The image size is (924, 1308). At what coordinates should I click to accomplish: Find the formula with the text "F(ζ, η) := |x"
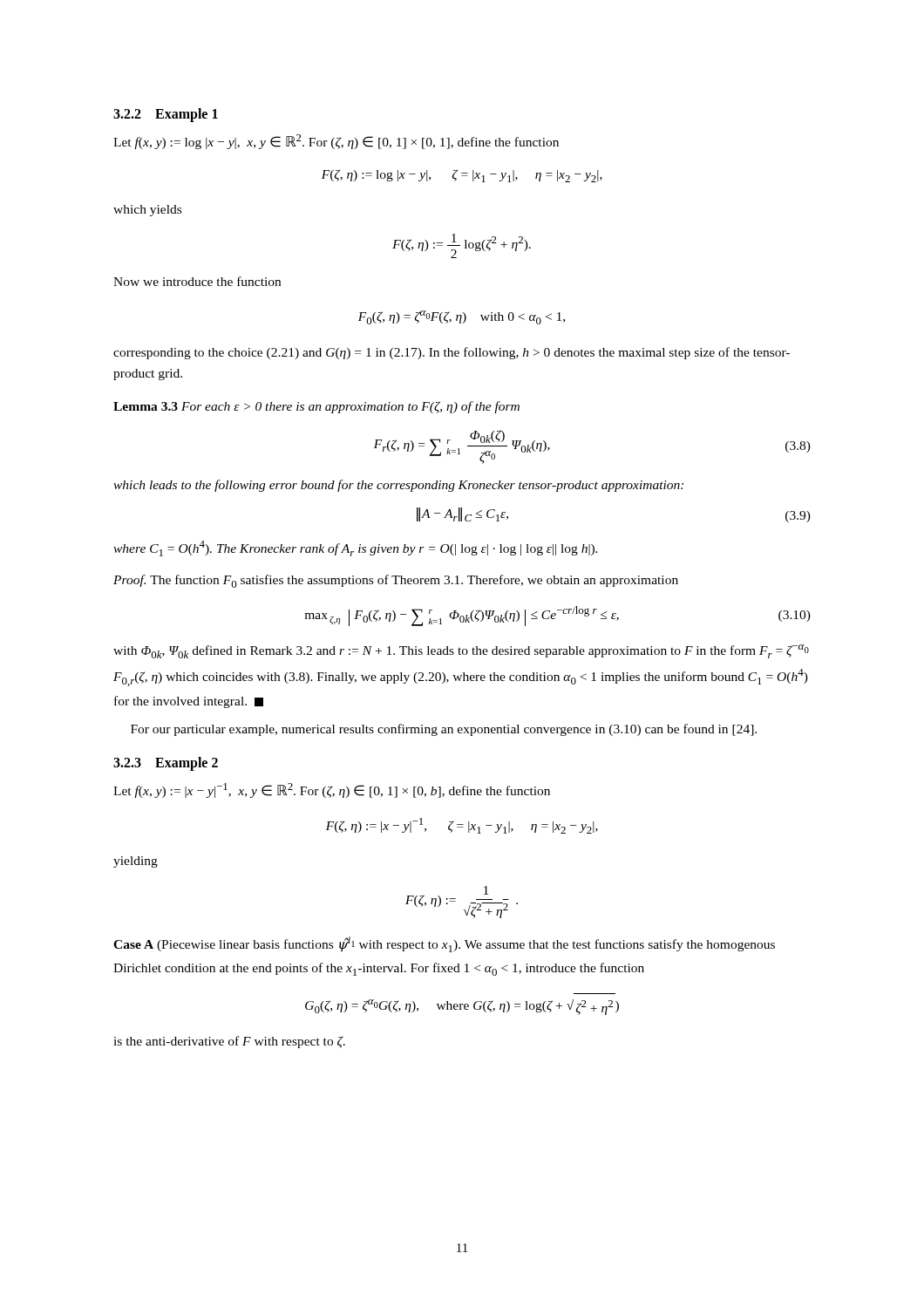pyautogui.click(x=462, y=826)
